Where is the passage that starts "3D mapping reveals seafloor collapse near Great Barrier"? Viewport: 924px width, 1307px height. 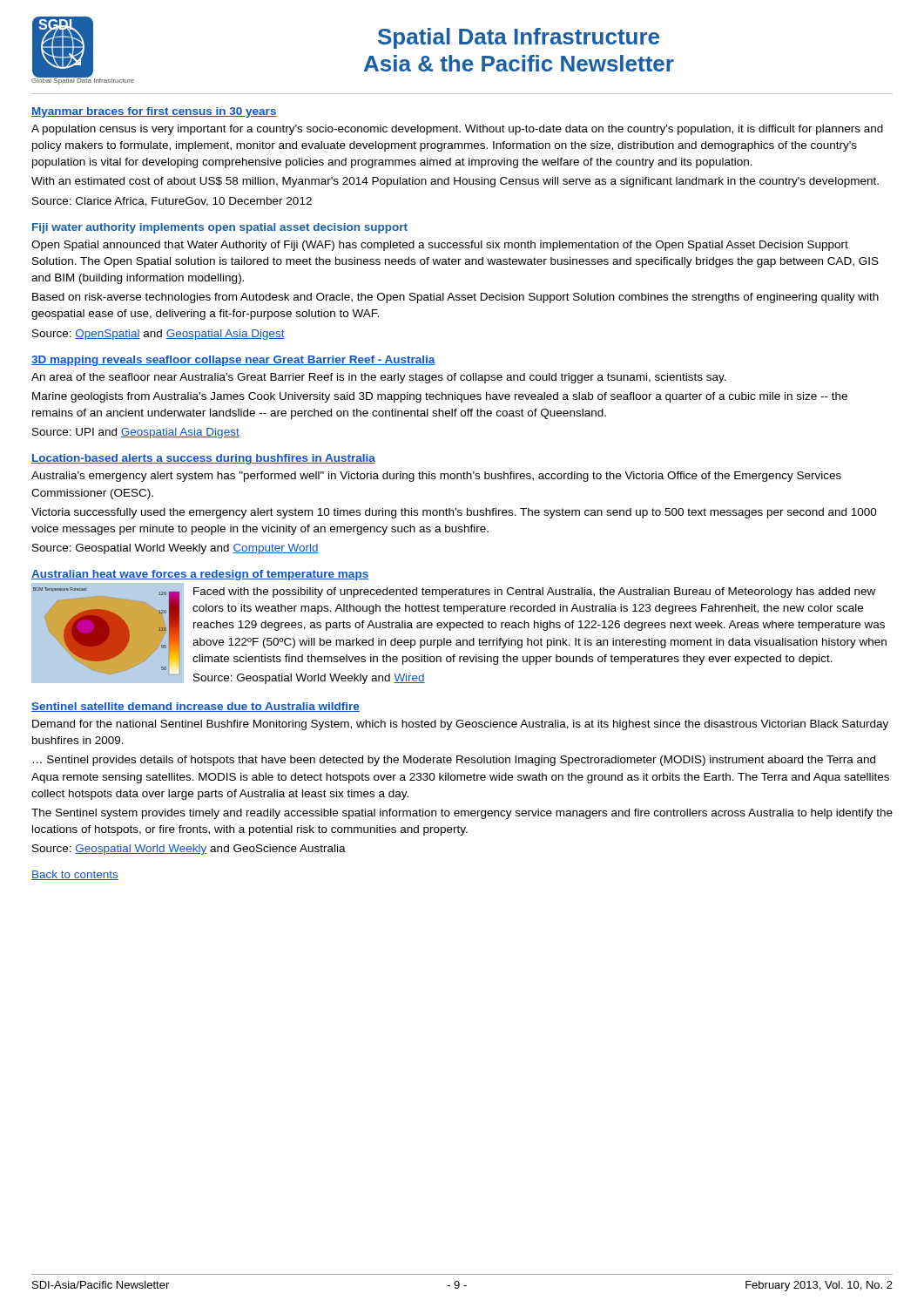(x=462, y=396)
